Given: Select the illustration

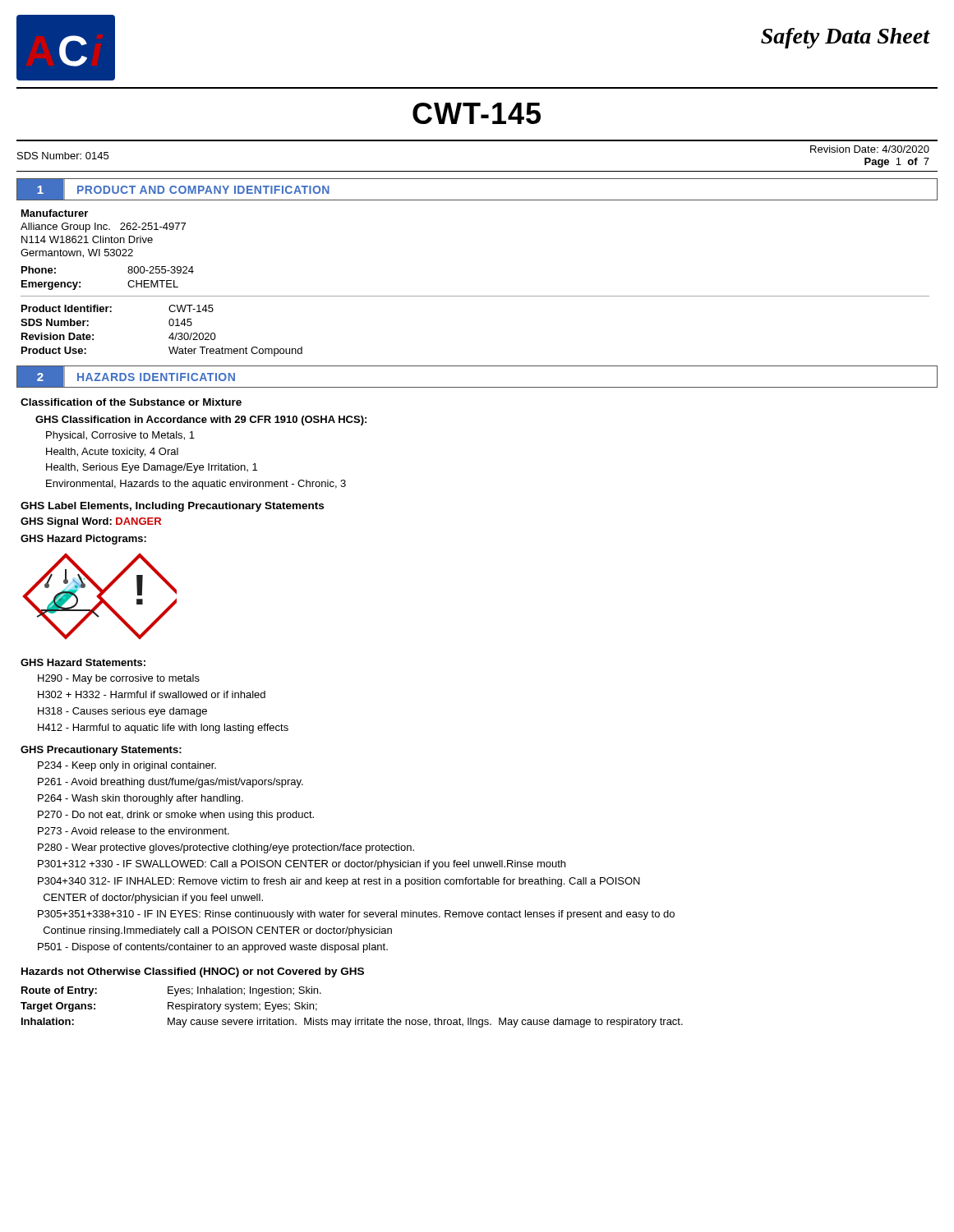Looking at the screenshot, I should (475, 600).
